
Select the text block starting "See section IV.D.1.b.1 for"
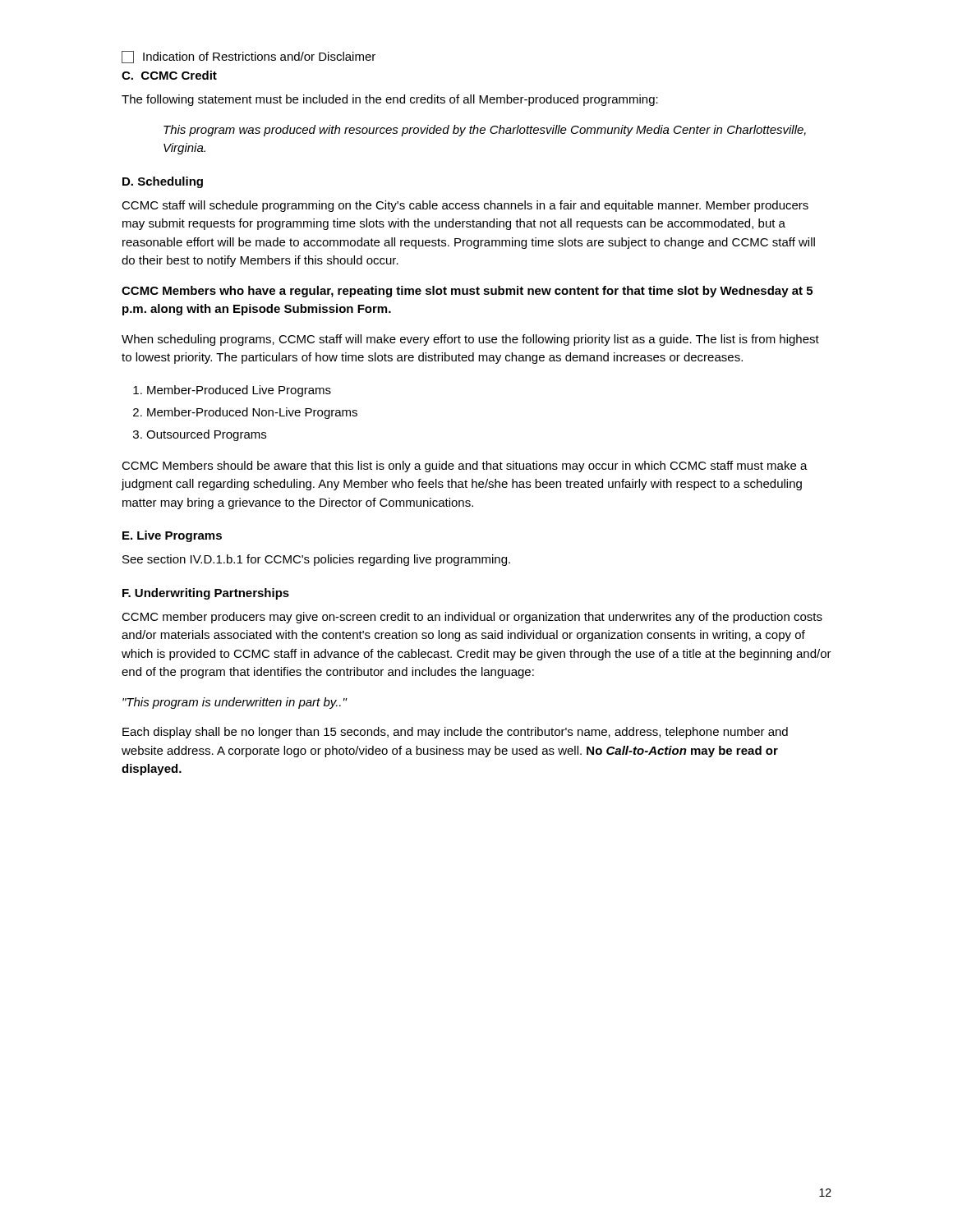tap(316, 559)
